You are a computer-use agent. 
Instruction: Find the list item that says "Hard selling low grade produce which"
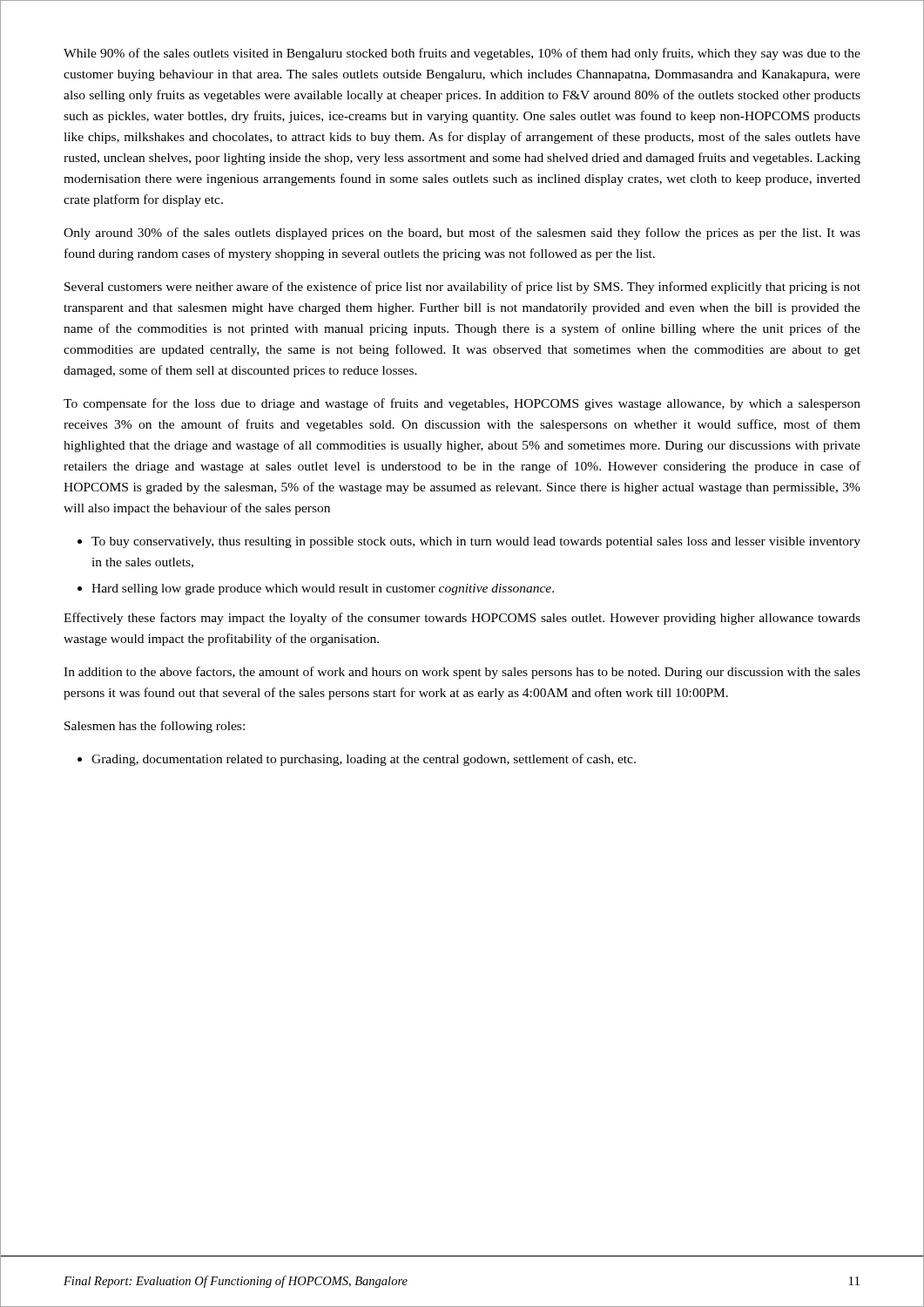323,588
